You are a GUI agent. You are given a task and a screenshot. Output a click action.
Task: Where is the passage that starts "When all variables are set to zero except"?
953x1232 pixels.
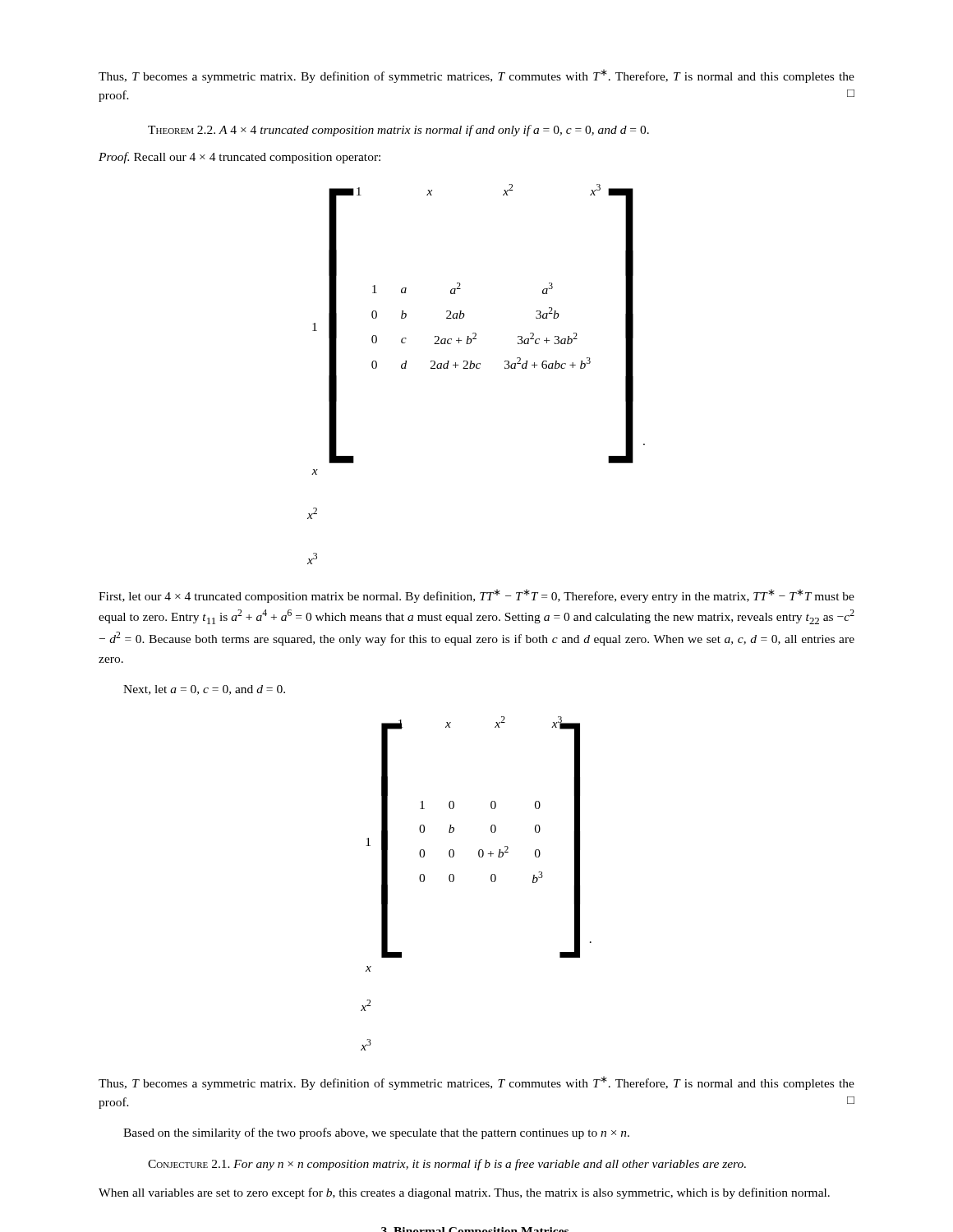coord(464,1192)
